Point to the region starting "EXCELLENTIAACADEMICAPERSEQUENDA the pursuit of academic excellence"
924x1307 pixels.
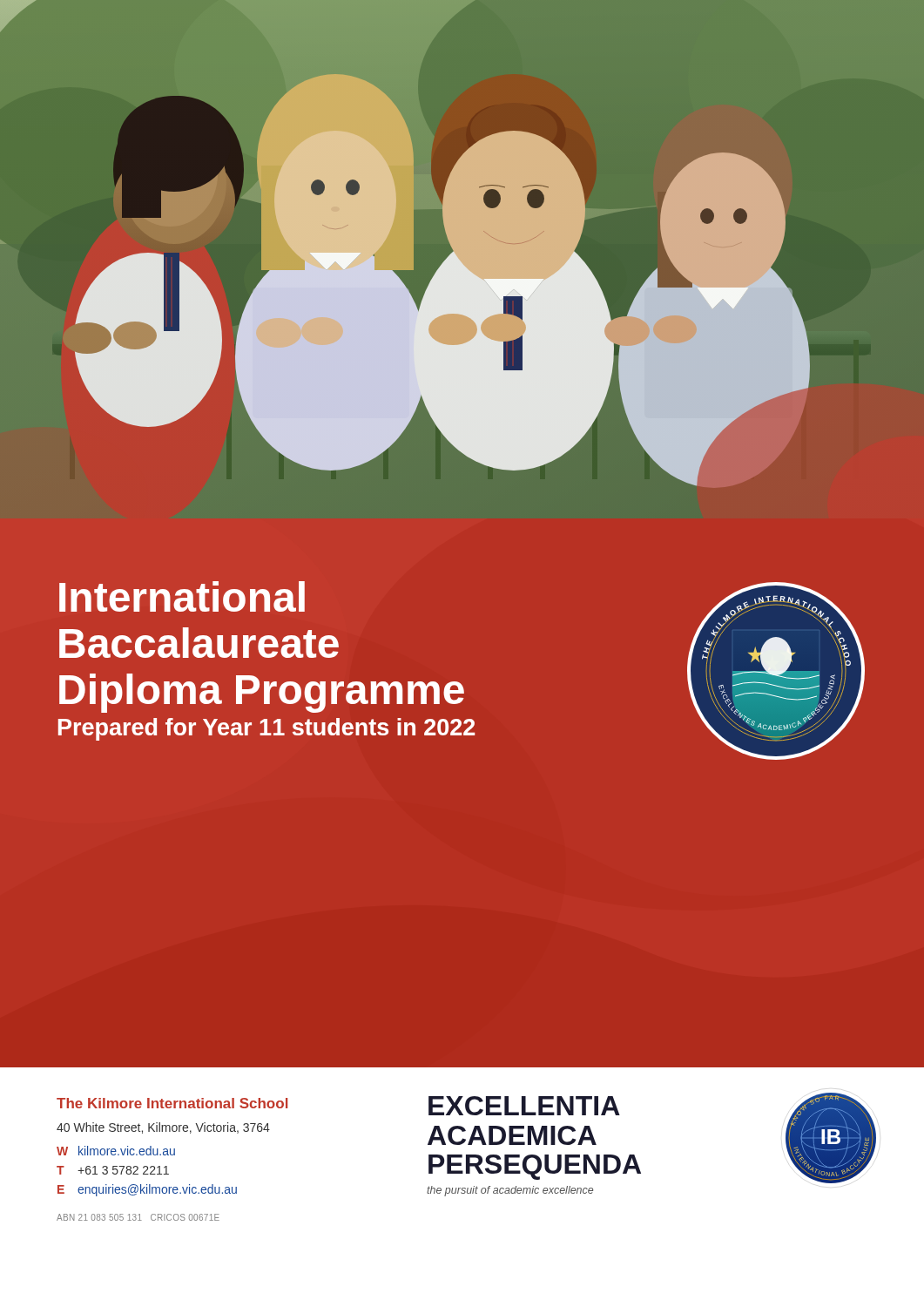(544, 1144)
